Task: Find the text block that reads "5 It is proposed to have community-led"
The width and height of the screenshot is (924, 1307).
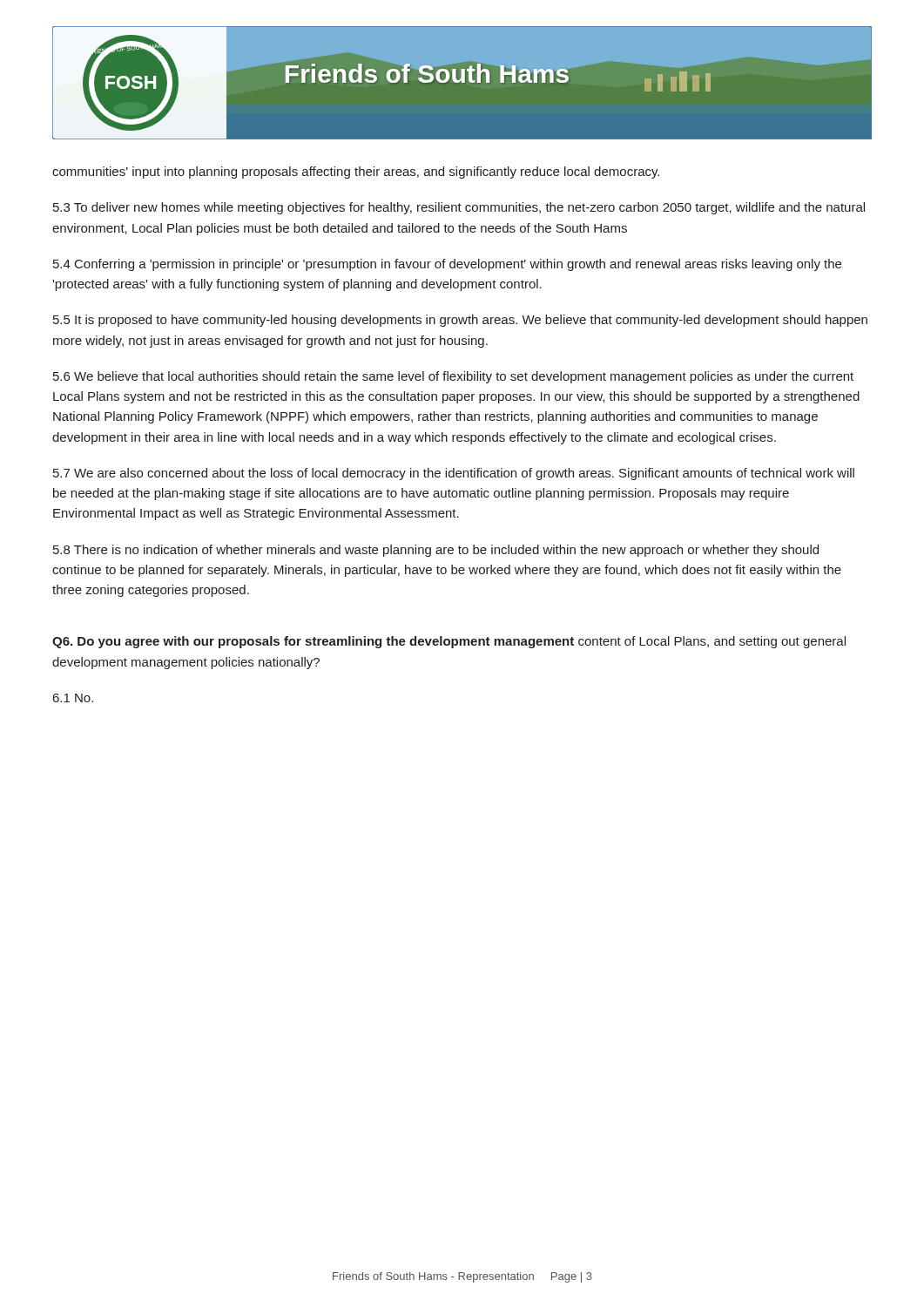Action: pyautogui.click(x=460, y=330)
